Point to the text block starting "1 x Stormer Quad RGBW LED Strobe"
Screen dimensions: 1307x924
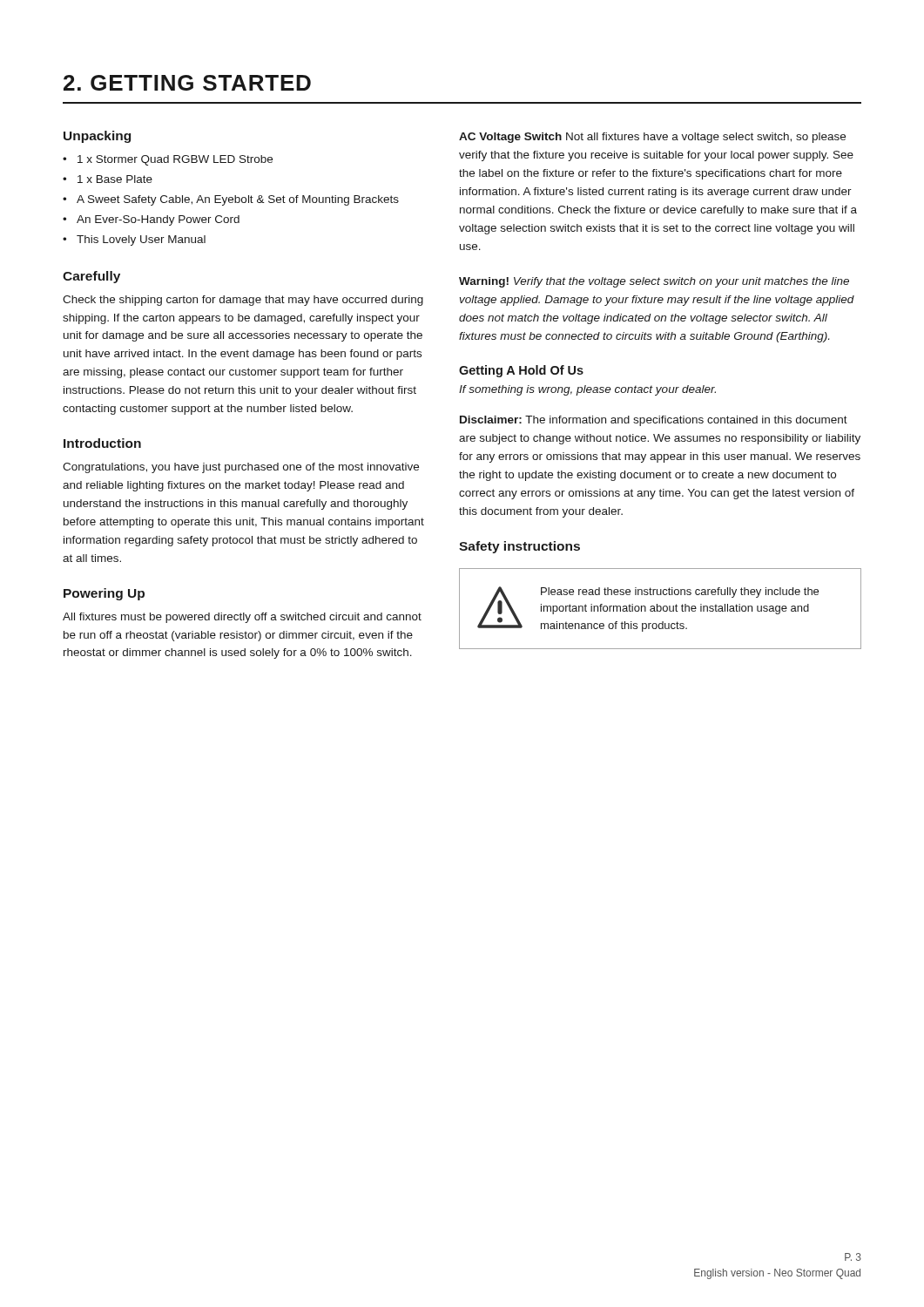tap(175, 159)
